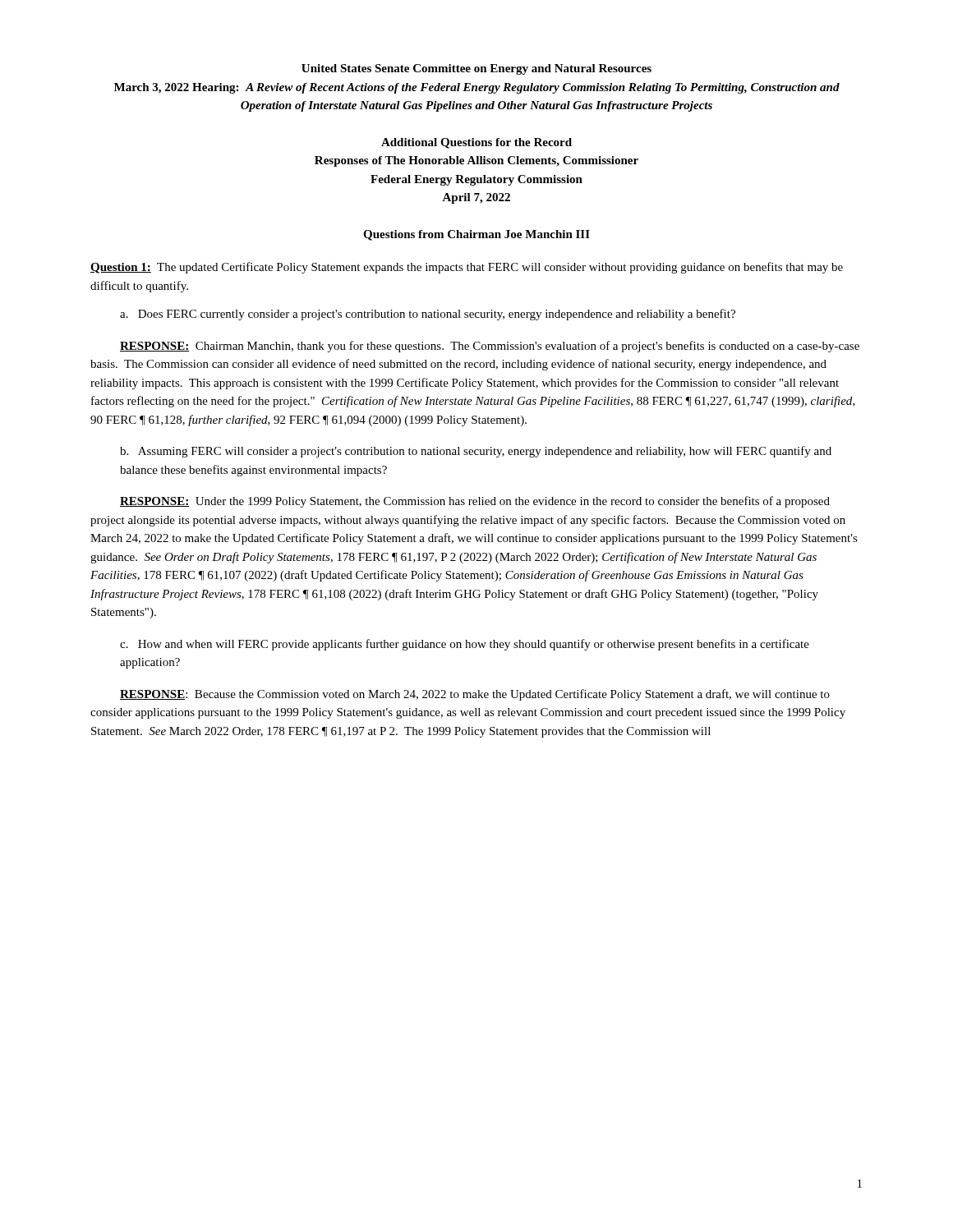Find the section header on this page that starts "Additional Questions for"

pyautogui.click(x=476, y=170)
